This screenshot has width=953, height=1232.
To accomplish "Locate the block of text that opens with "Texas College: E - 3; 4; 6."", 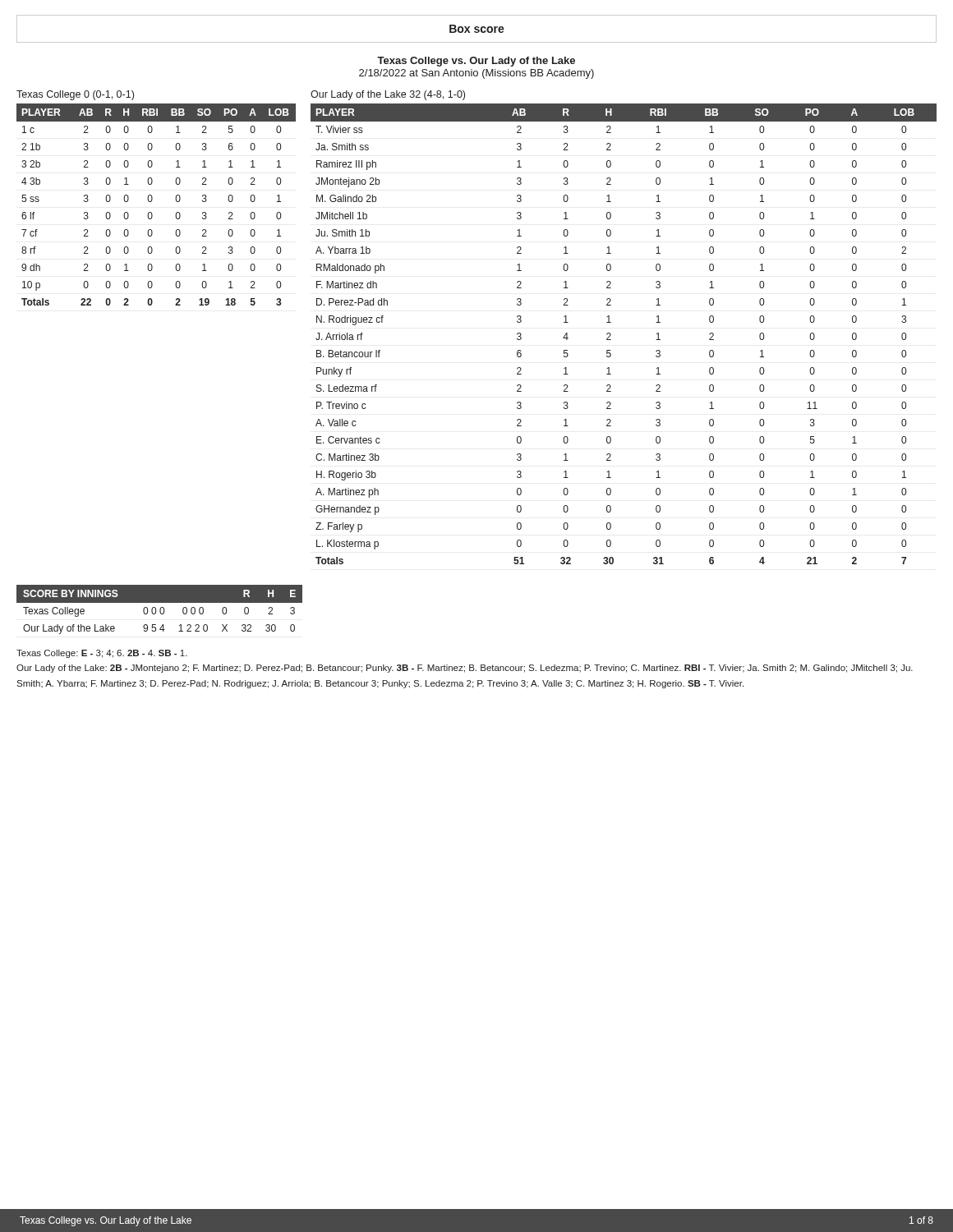I will coord(465,668).
